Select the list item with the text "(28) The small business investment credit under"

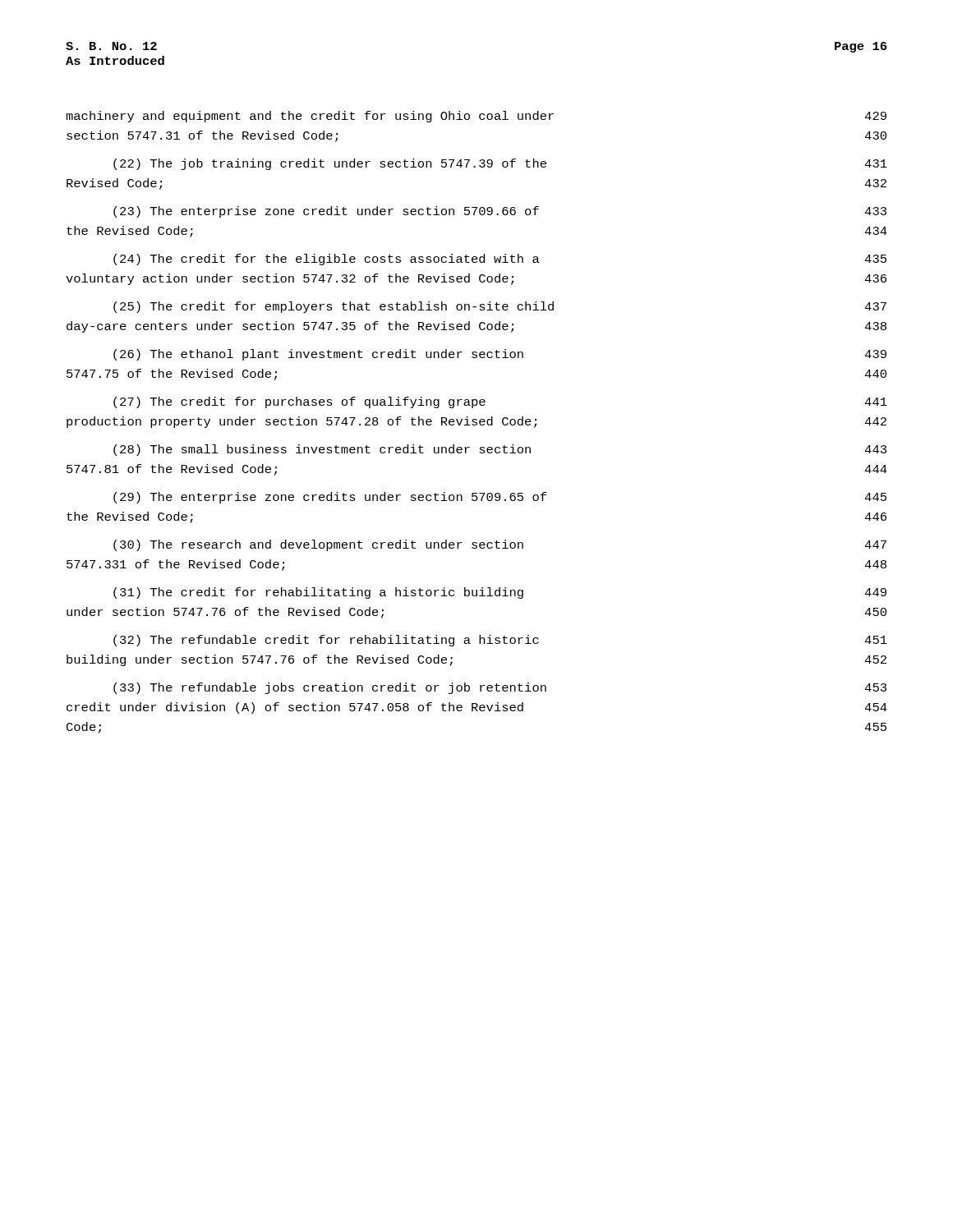point(476,460)
